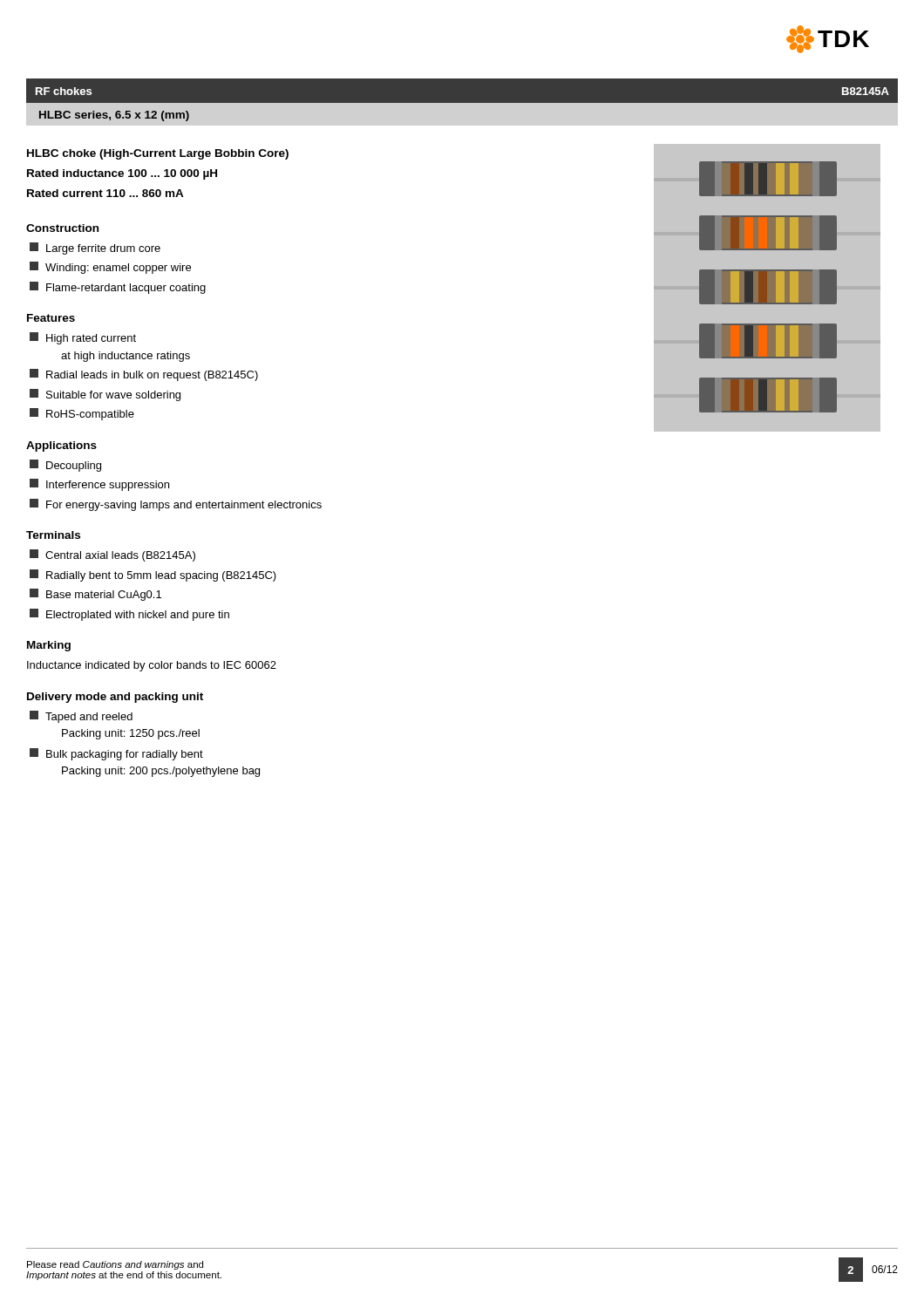924x1308 pixels.
Task: Where is the section header that starts "Delivery mode and packing"?
Action: pyautogui.click(x=115, y=696)
